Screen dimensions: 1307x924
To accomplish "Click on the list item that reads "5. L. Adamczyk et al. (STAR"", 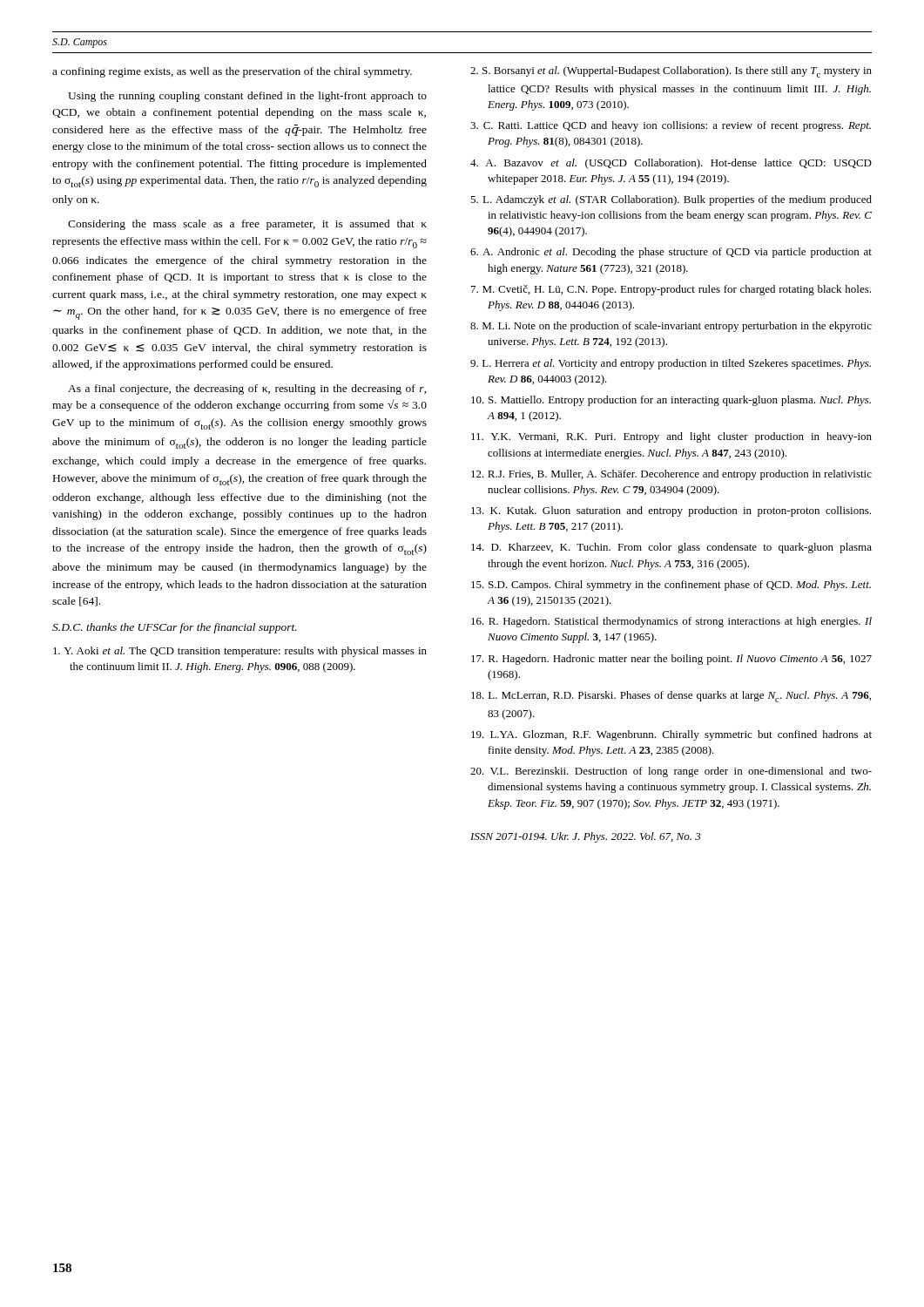I will tap(671, 215).
